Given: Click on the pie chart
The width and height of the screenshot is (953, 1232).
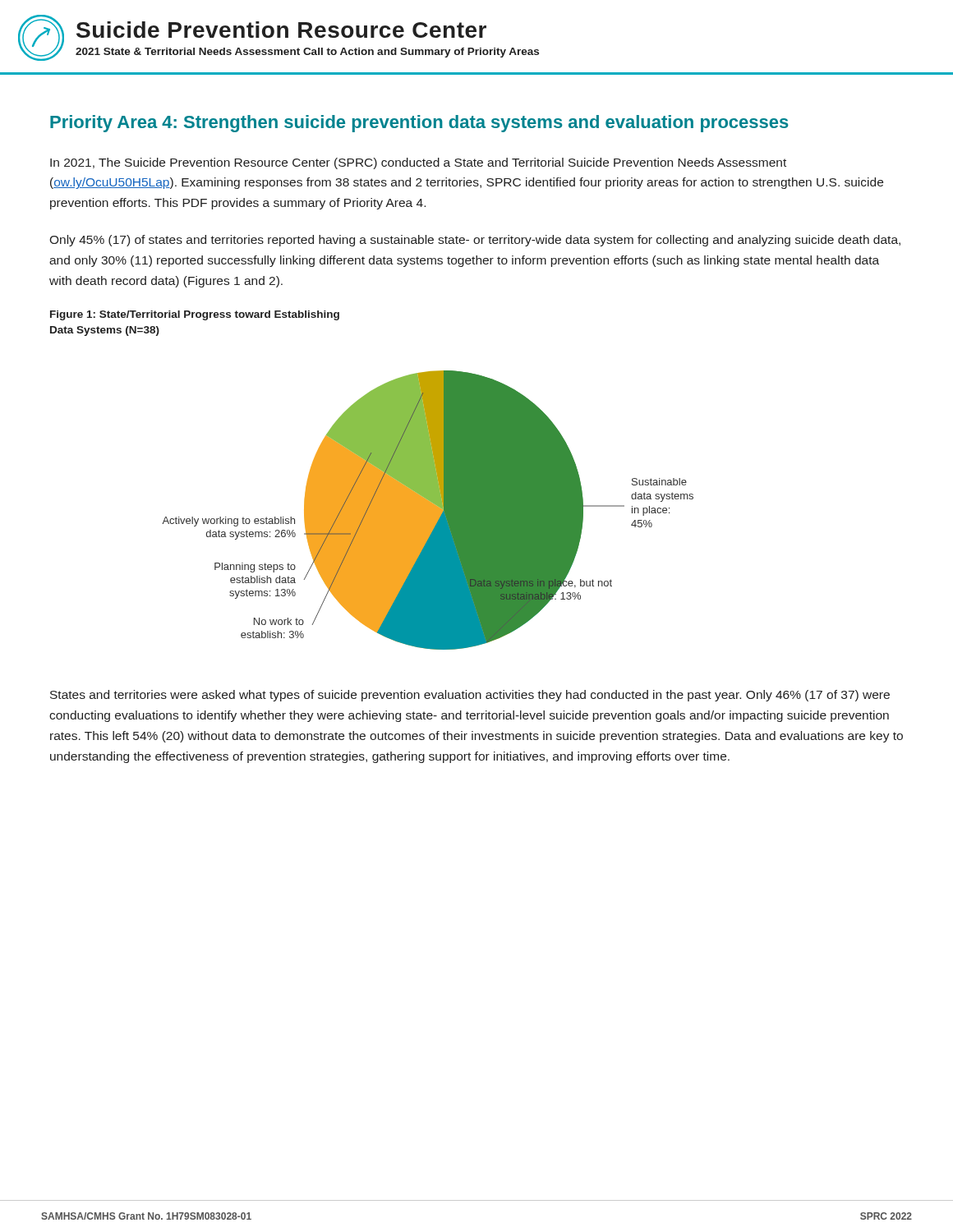Looking at the screenshot, I should 476,506.
